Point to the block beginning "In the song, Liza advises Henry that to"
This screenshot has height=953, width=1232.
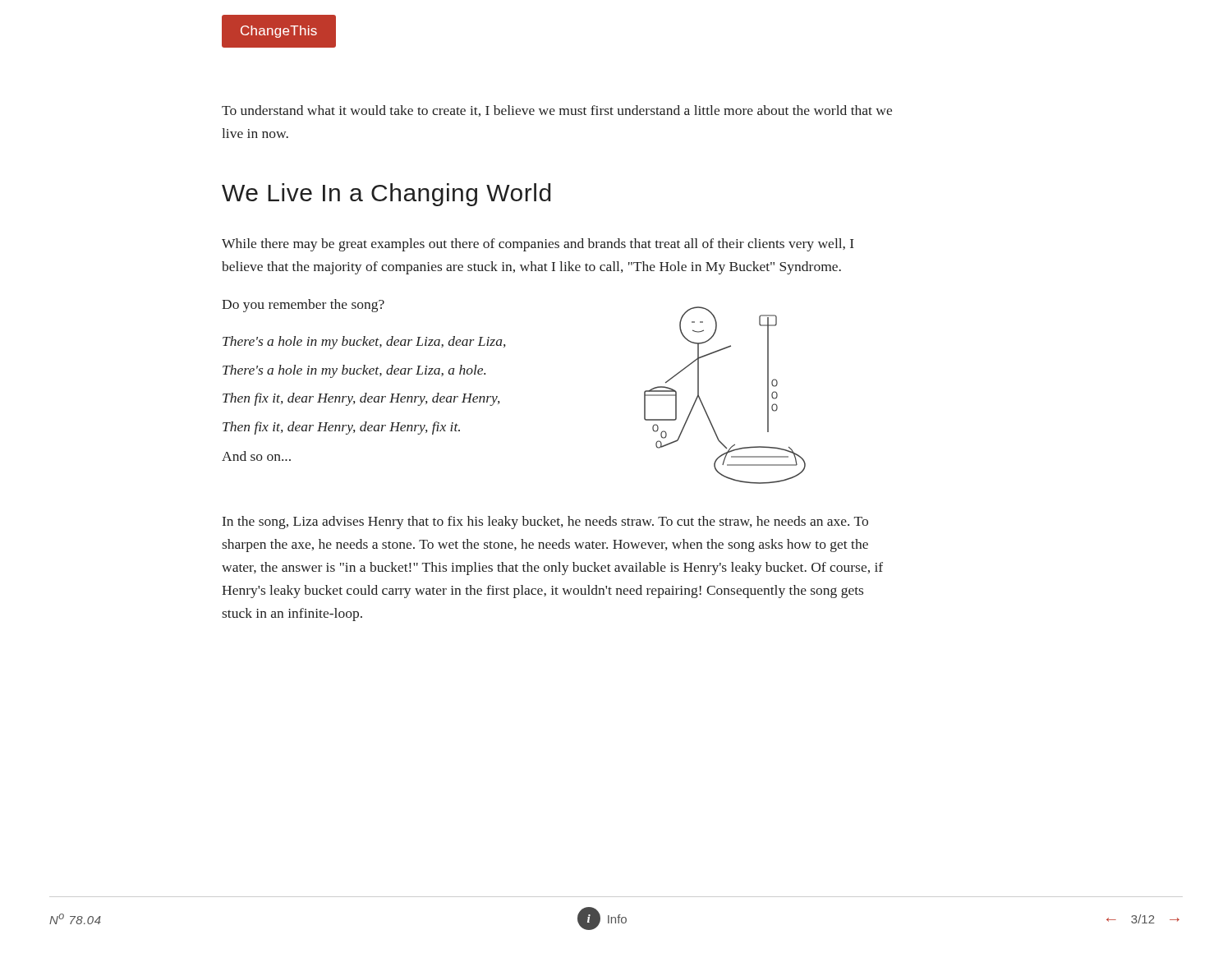(552, 567)
